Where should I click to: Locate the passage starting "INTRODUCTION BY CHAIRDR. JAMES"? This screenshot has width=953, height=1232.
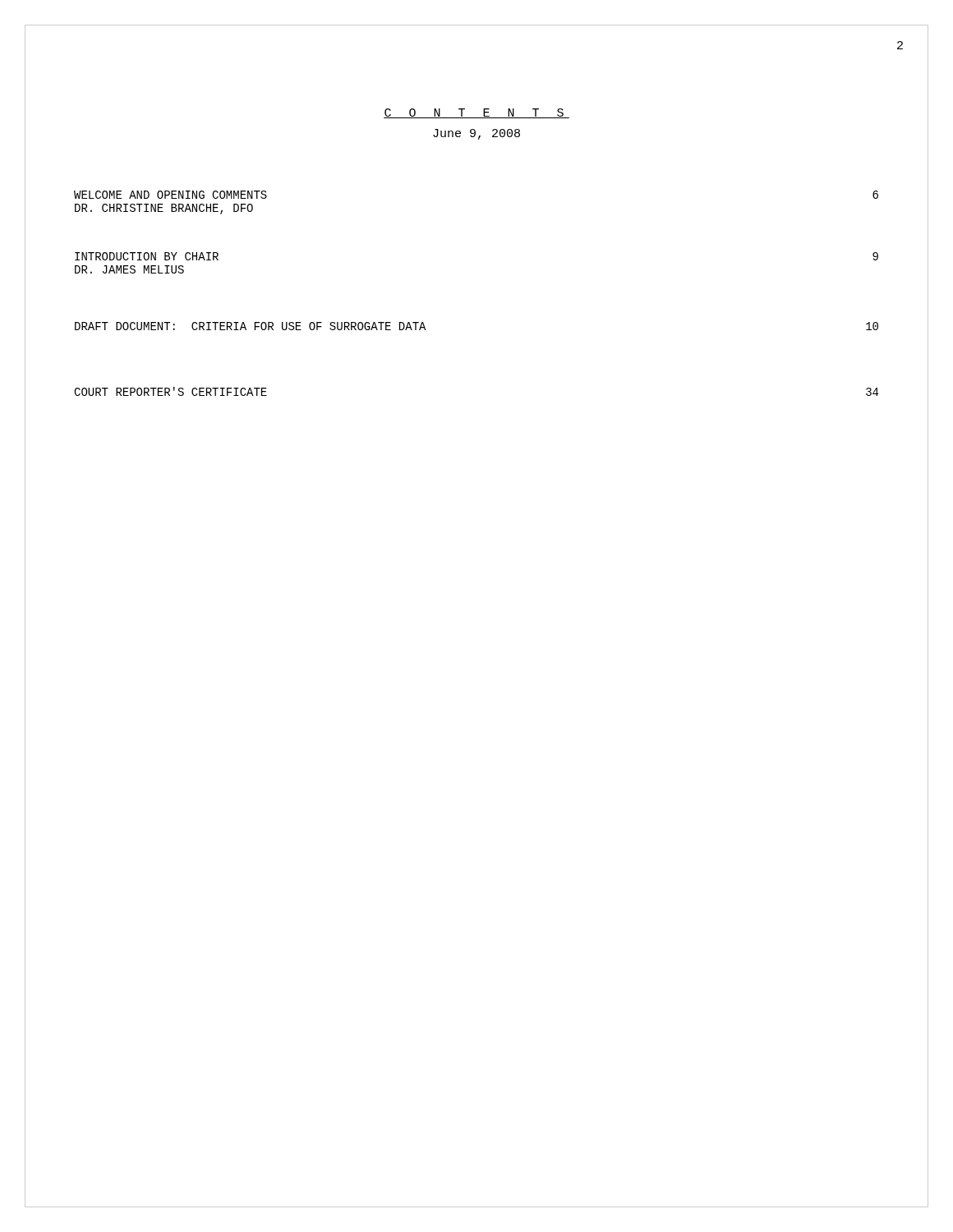pos(144,256)
